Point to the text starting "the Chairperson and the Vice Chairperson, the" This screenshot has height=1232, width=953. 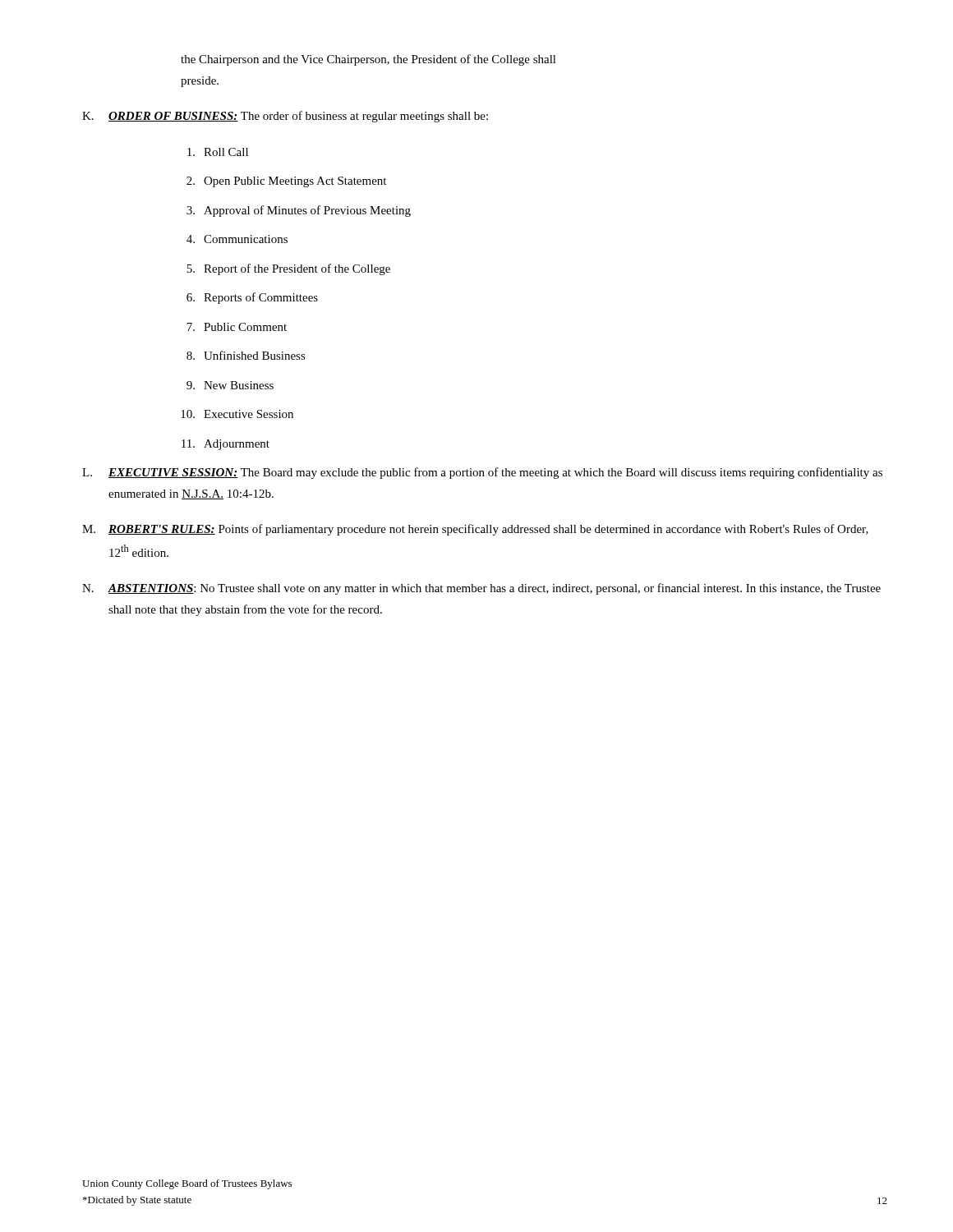click(x=369, y=70)
